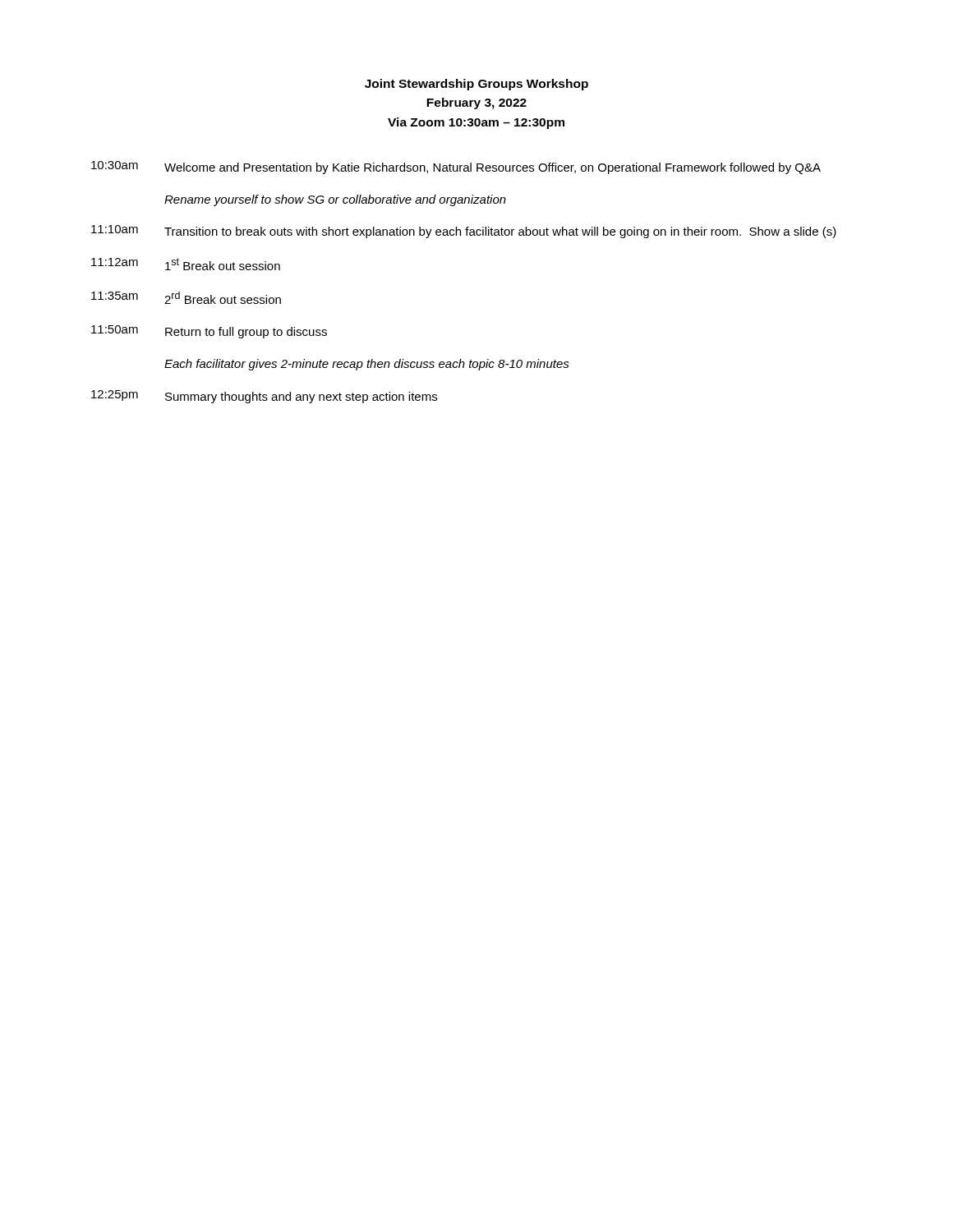Select the list item that reads "12:25pm Summary thoughts and any next step action"
Image resolution: width=953 pixels, height=1232 pixels.
264,397
